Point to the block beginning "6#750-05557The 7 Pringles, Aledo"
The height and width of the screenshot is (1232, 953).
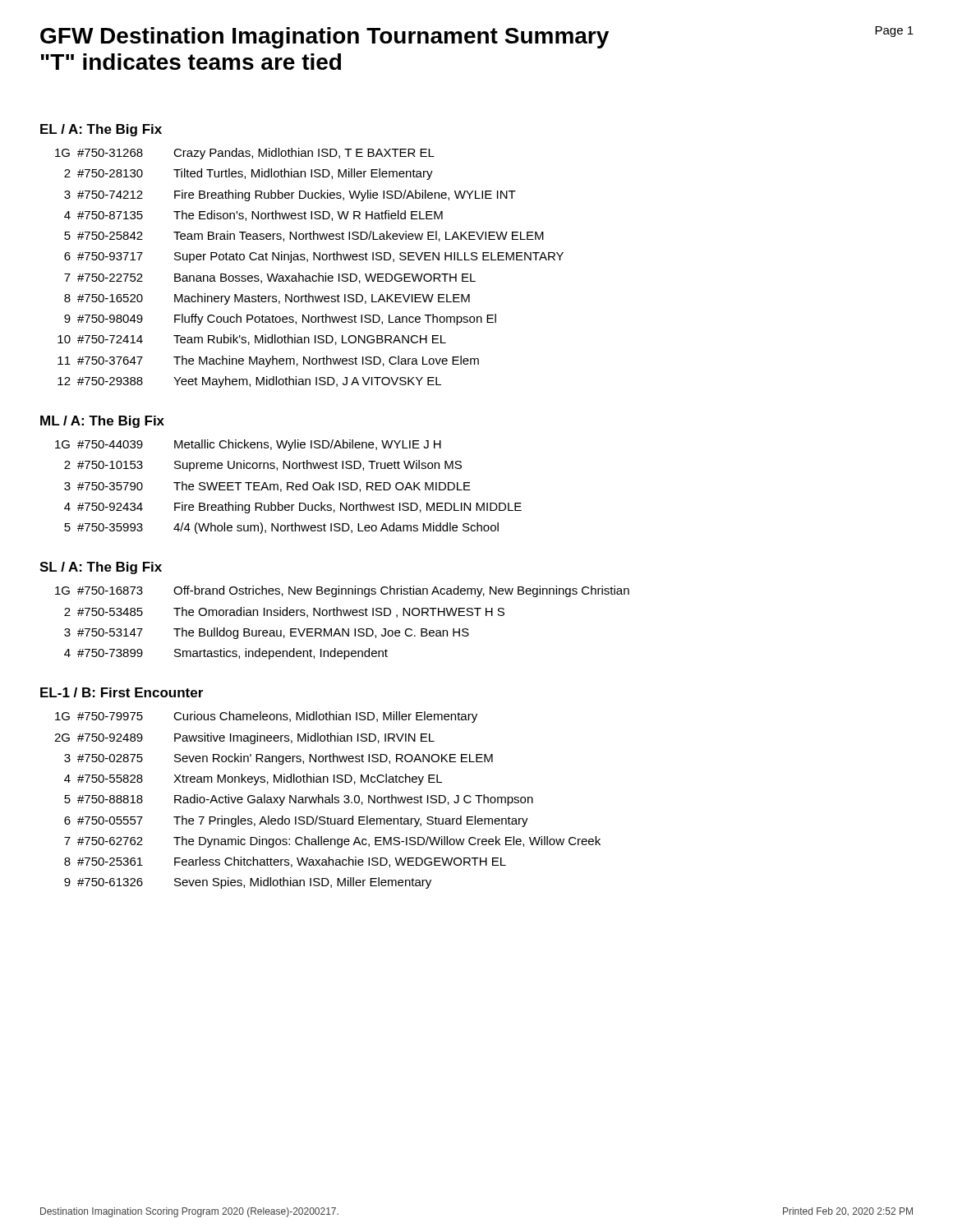click(x=476, y=820)
